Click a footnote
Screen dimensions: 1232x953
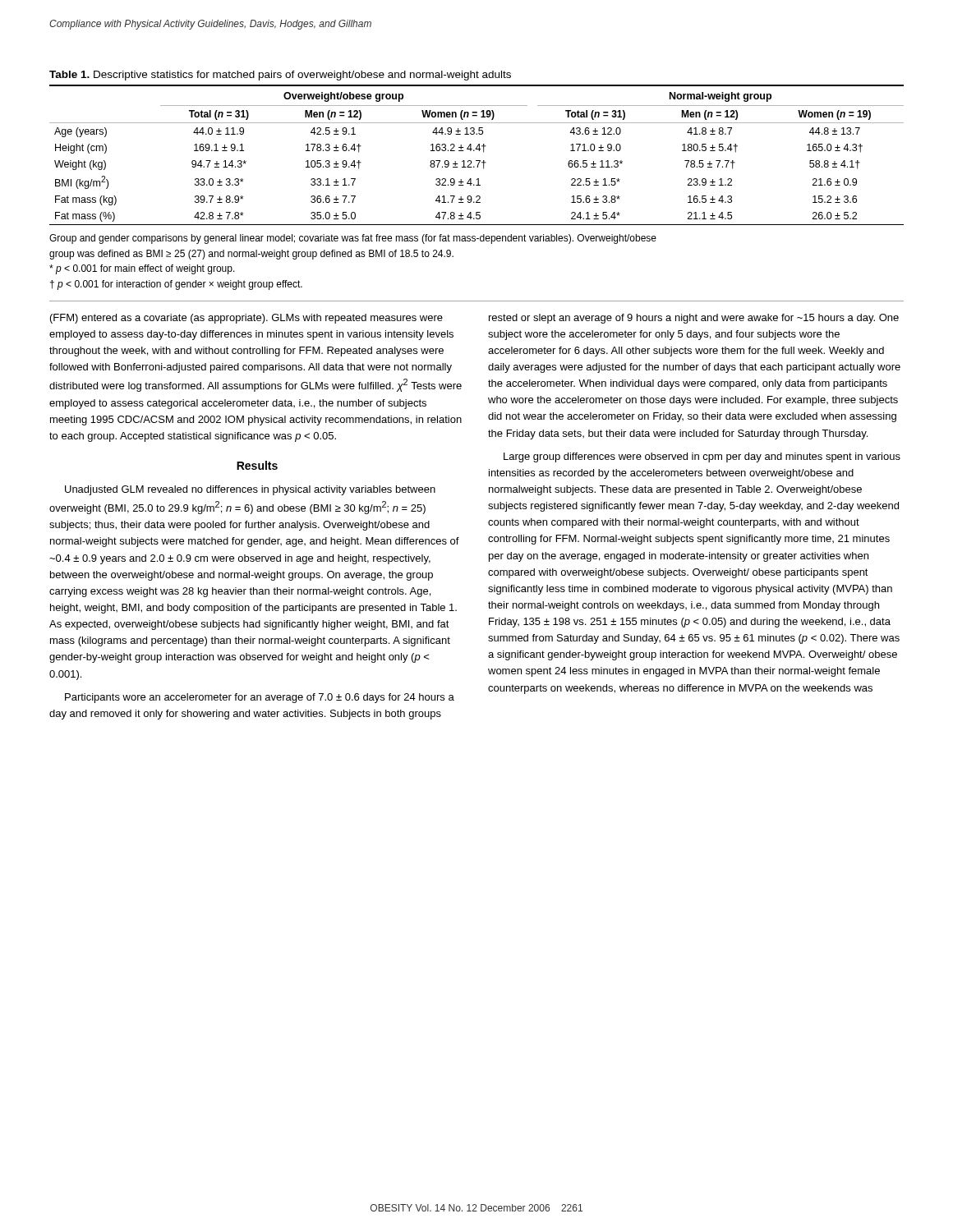pyautogui.click(x=353, y=261)
